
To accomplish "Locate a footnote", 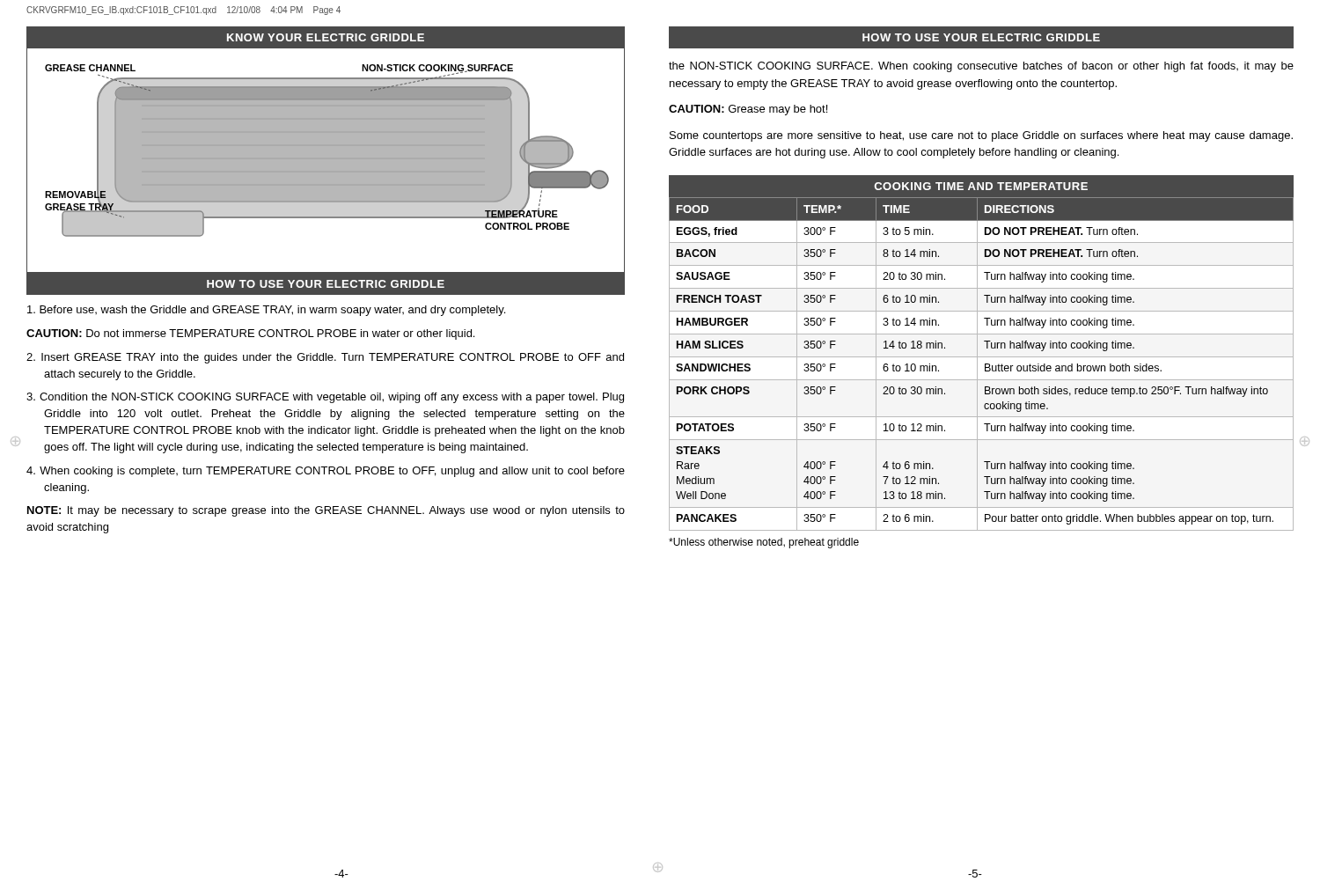I will click(764, 542).
